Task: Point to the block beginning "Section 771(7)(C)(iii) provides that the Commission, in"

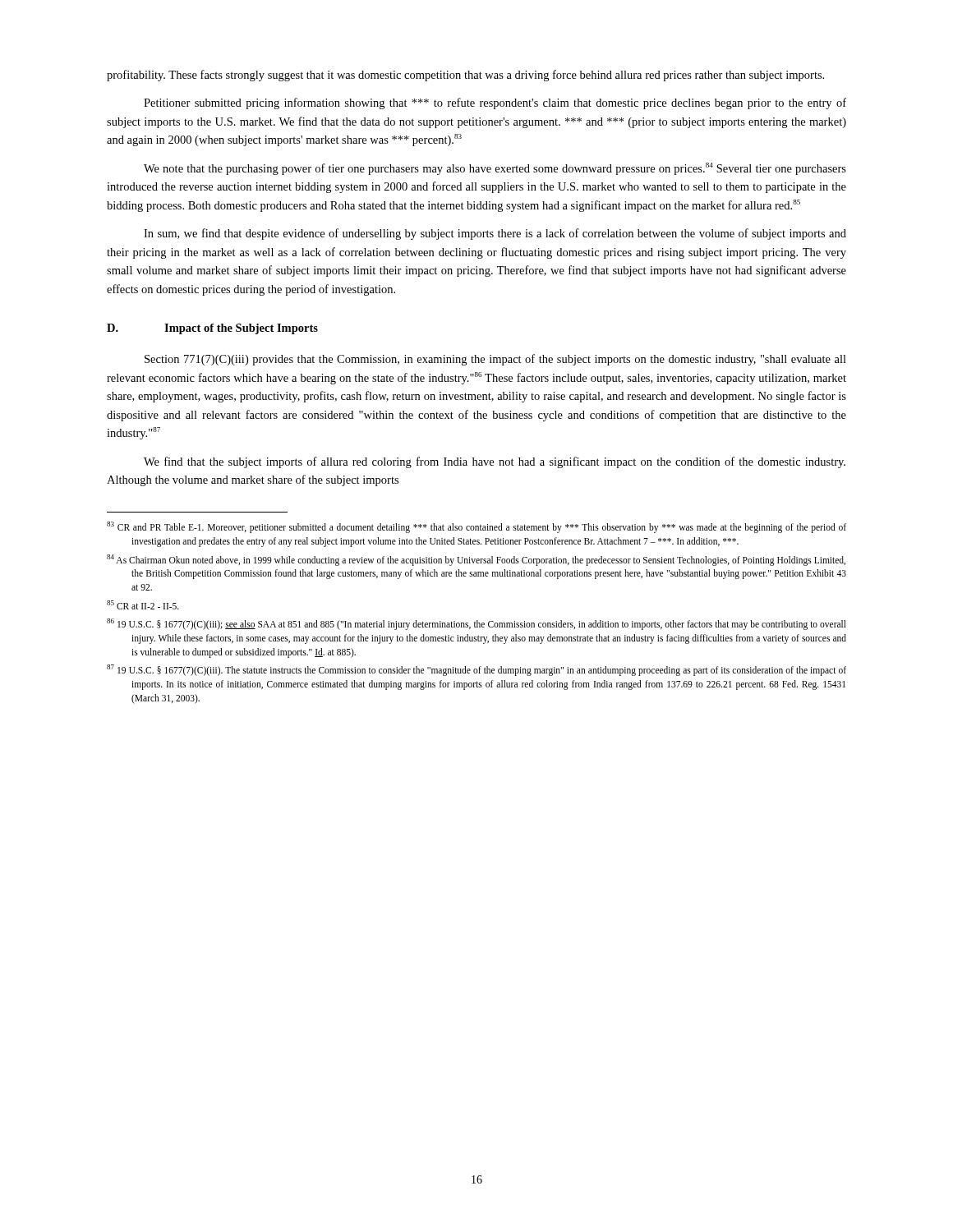Action: pyautogui.click(x=476, y=396)
